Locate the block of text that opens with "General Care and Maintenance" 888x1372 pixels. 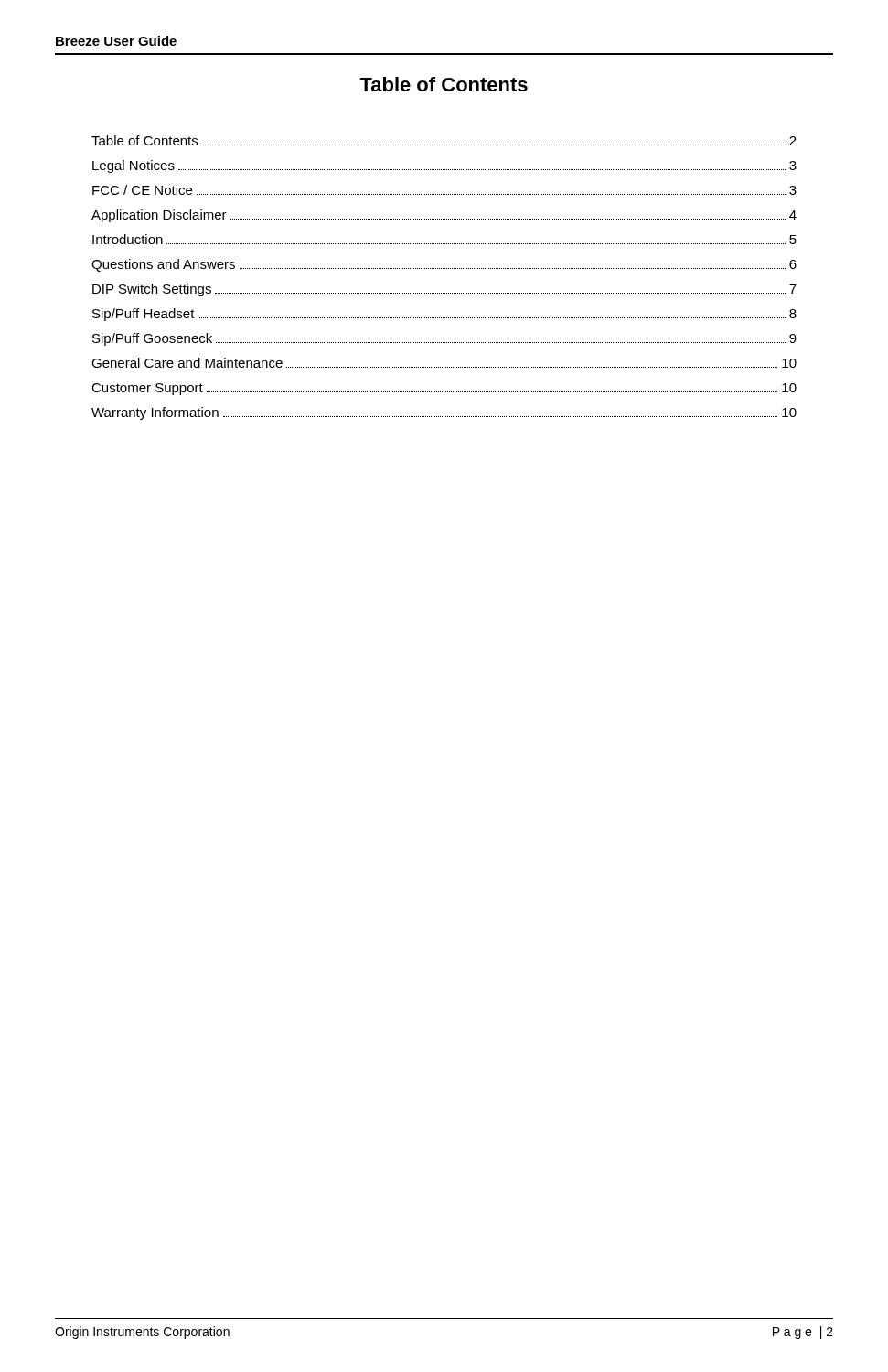[x=444, y=363]
